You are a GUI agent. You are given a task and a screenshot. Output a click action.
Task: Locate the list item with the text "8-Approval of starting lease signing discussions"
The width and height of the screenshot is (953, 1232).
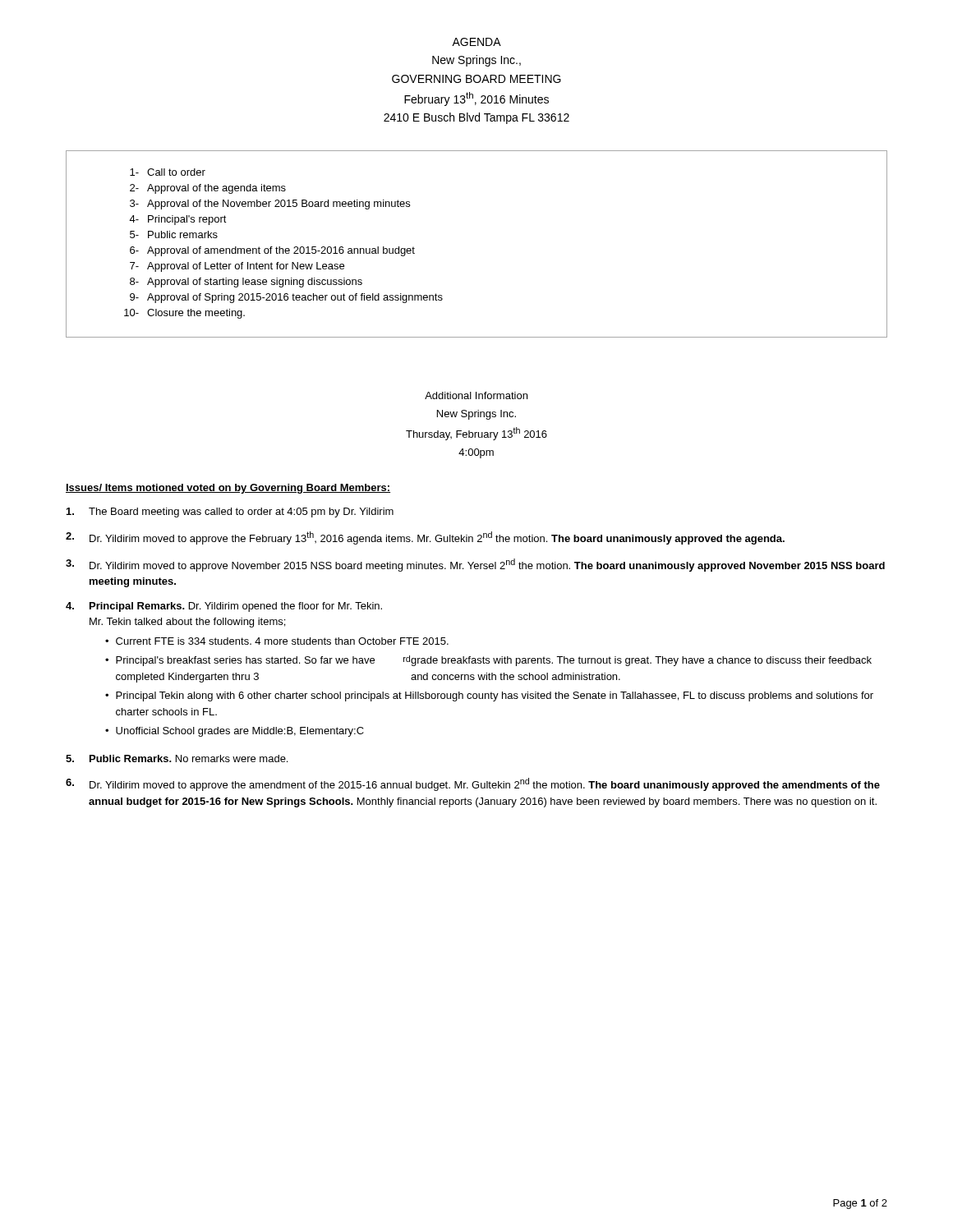point(235,281)
